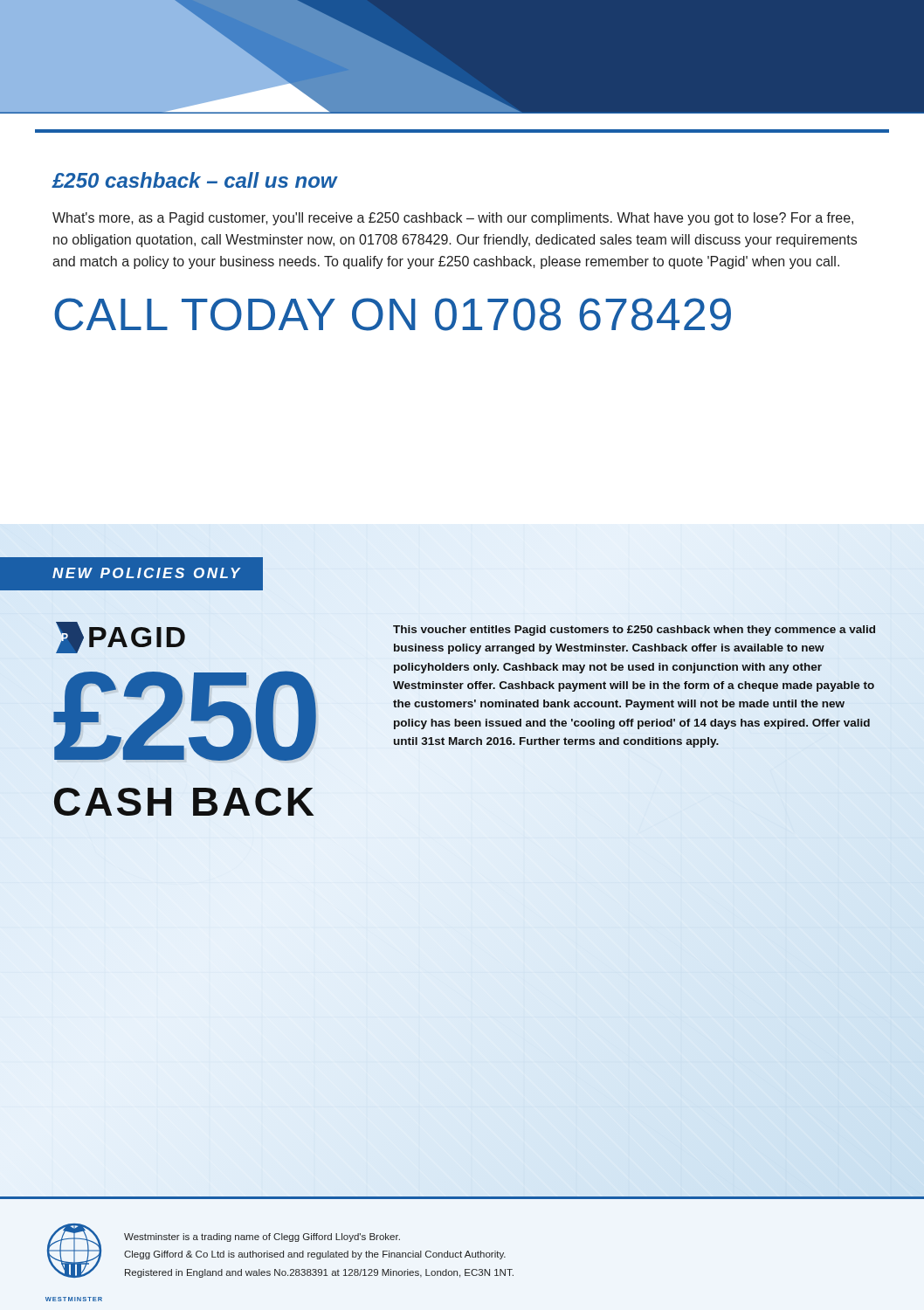Locate the text block starting "This voucher entitles"
The width and height of the screenshot is (924, 1310).
point(634,685)
